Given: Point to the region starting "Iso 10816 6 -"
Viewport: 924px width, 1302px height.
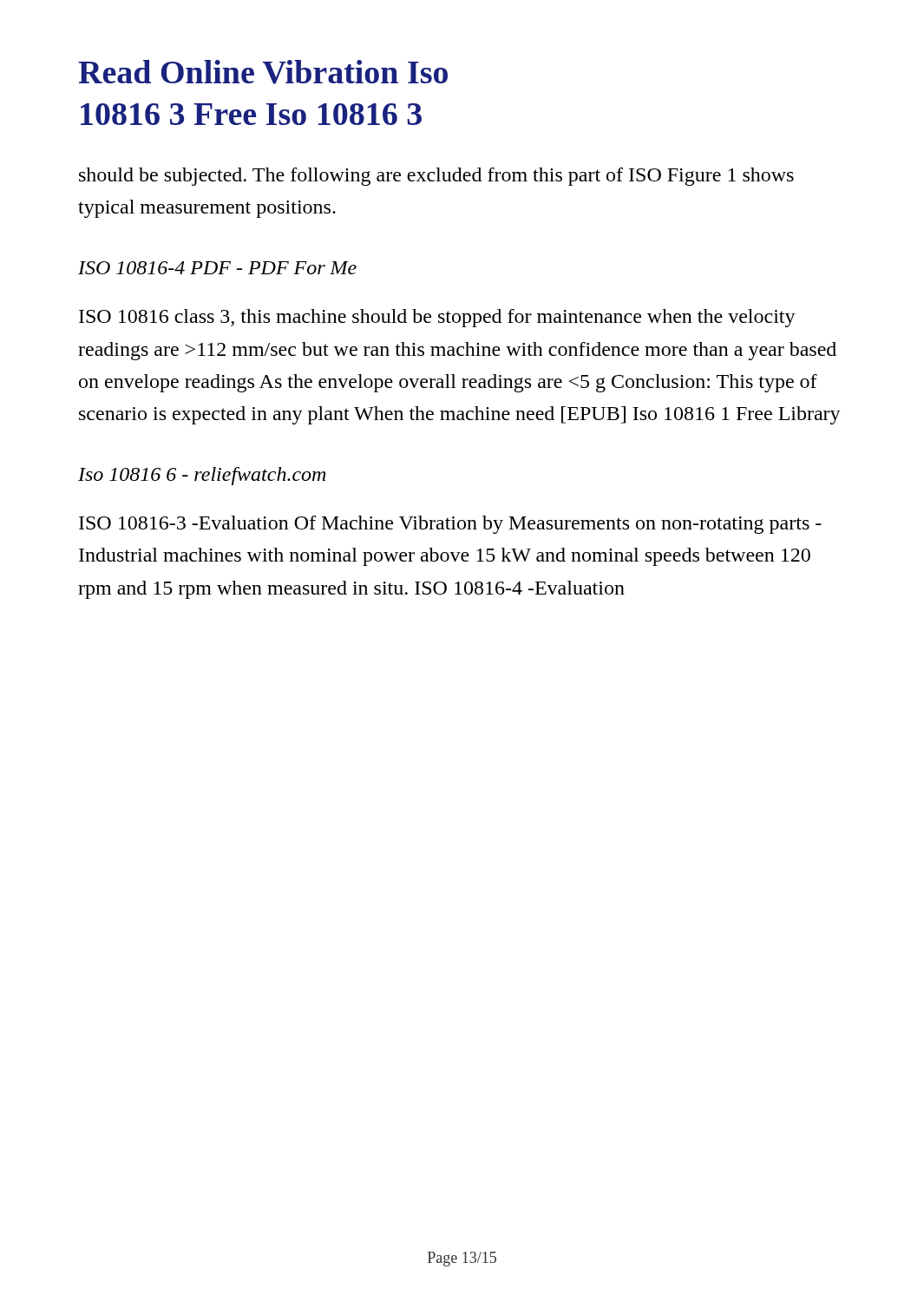Looking at the screenshot, I should [202, 476].
